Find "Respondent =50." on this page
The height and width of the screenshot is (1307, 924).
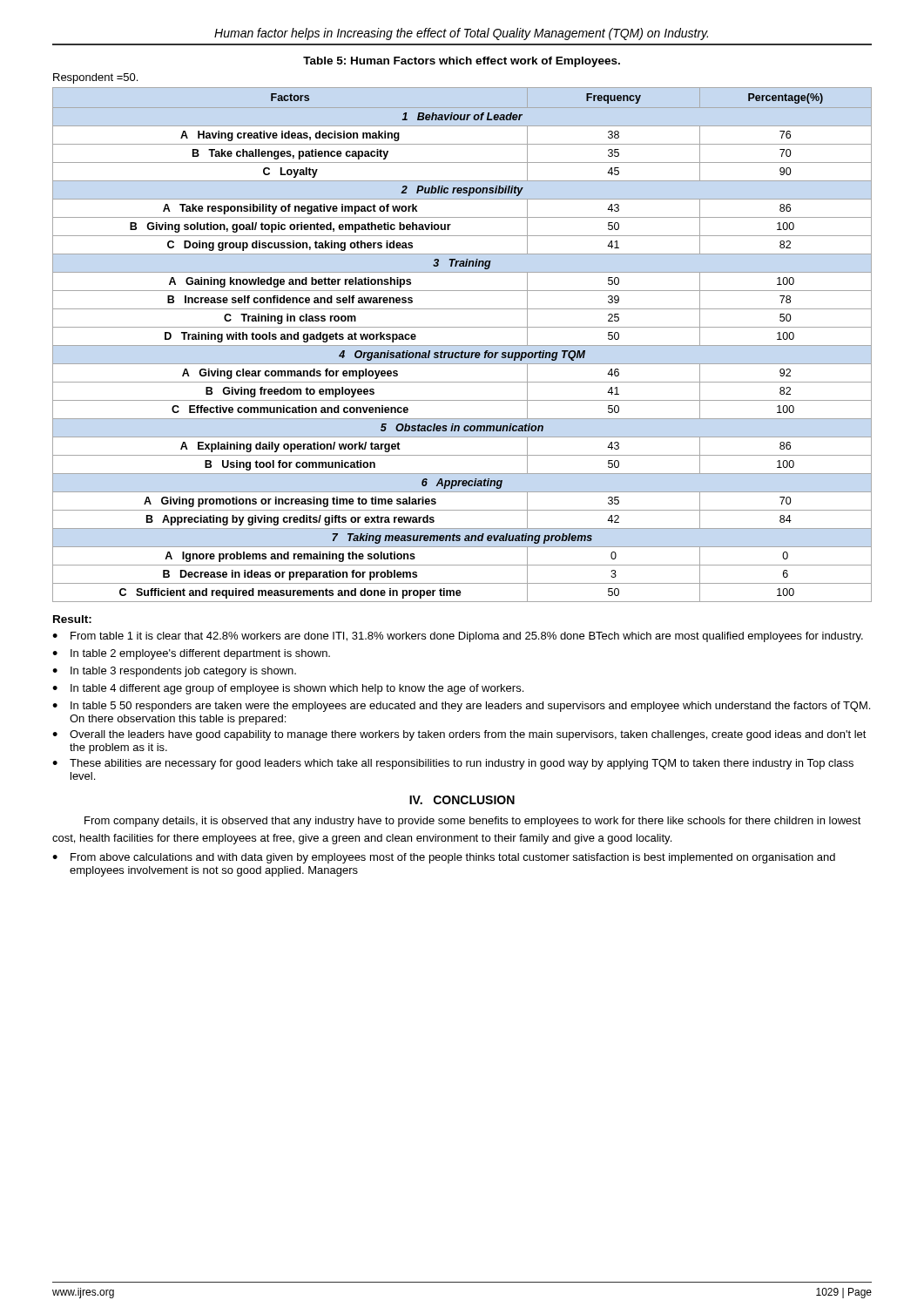click(96, 77)
